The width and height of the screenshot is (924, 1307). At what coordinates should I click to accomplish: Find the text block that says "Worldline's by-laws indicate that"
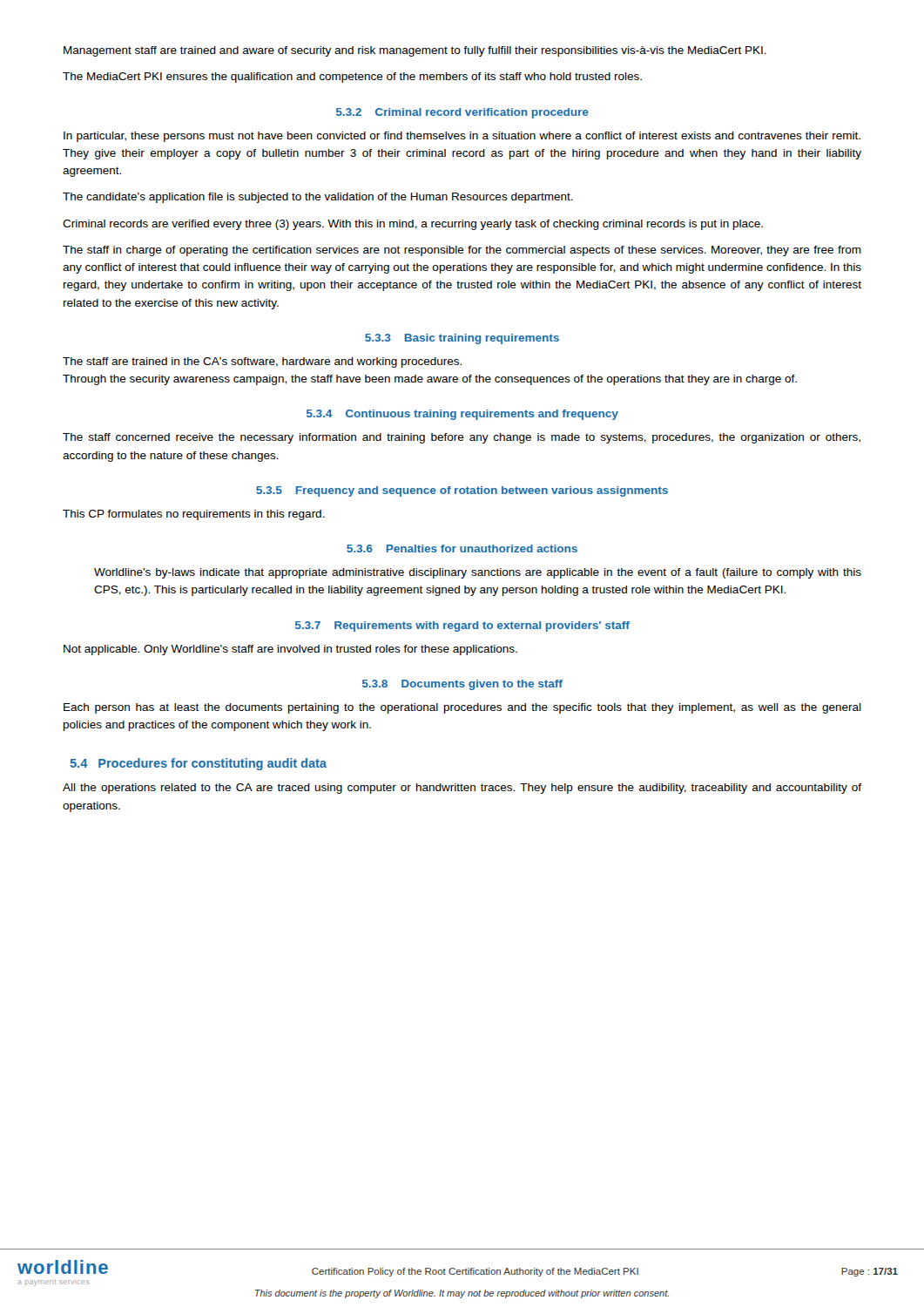click(x=478, y=581)
